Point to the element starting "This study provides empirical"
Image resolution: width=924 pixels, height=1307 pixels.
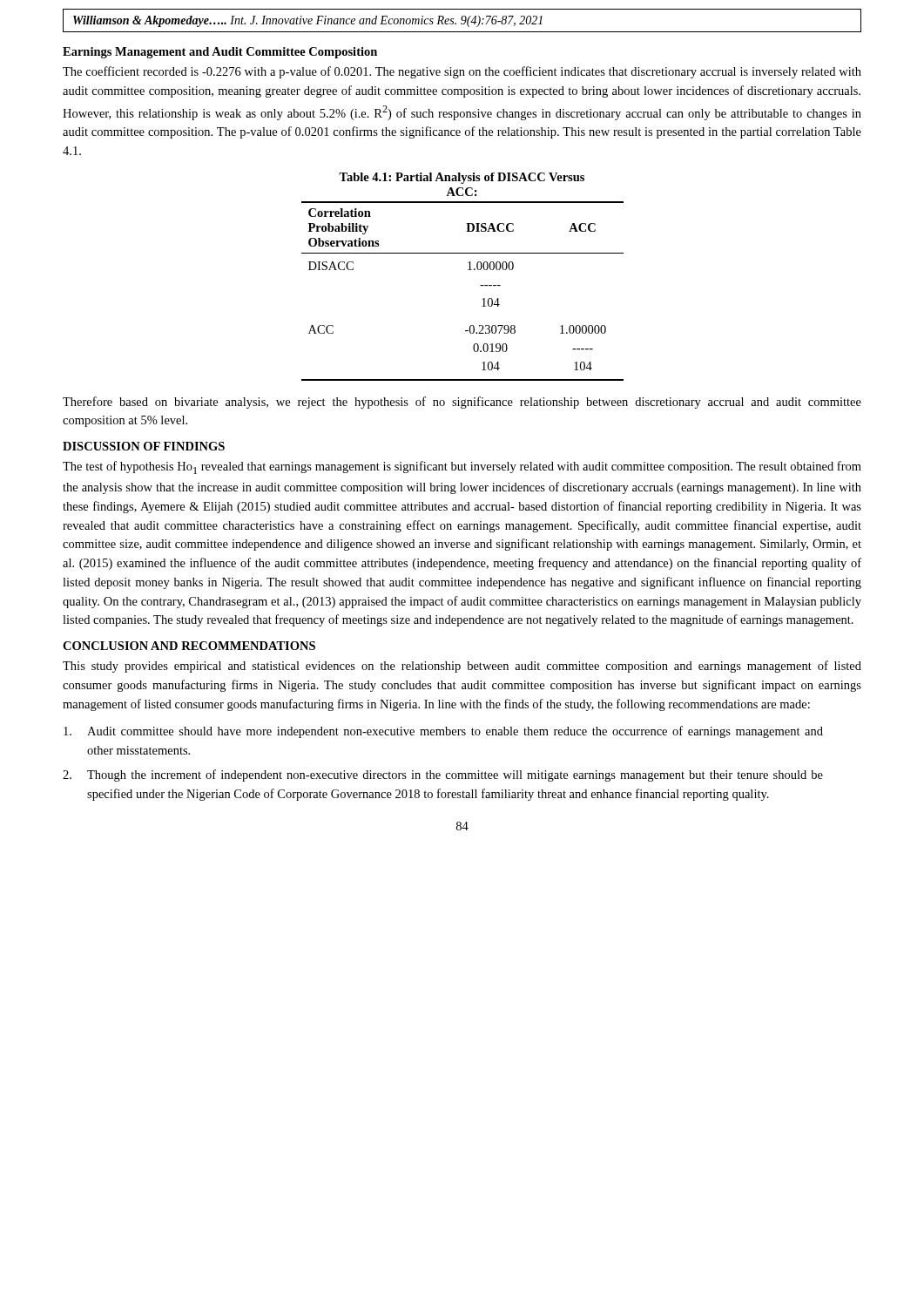tap(462, 685)
